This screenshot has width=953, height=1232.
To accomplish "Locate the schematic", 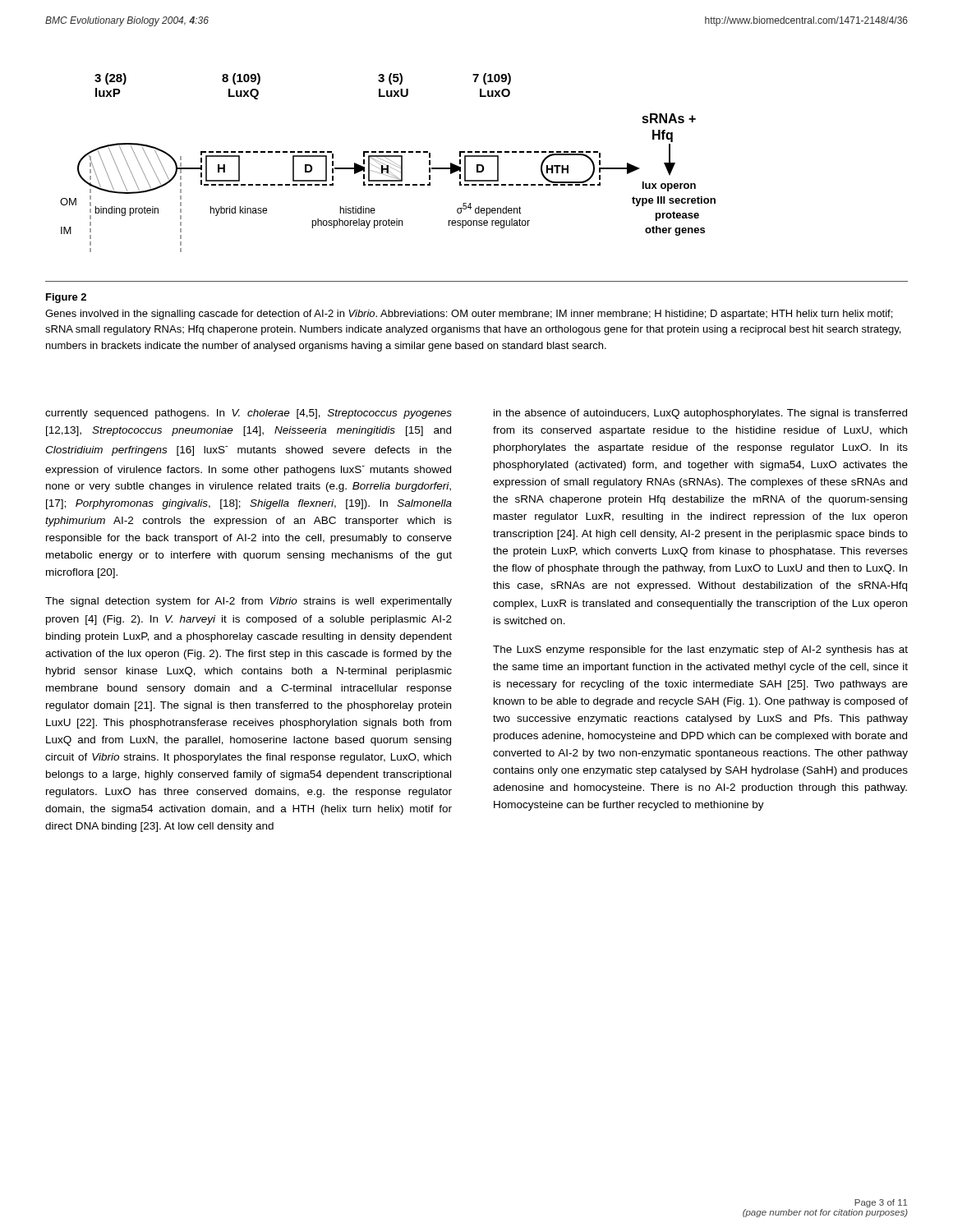I will 476,156.
